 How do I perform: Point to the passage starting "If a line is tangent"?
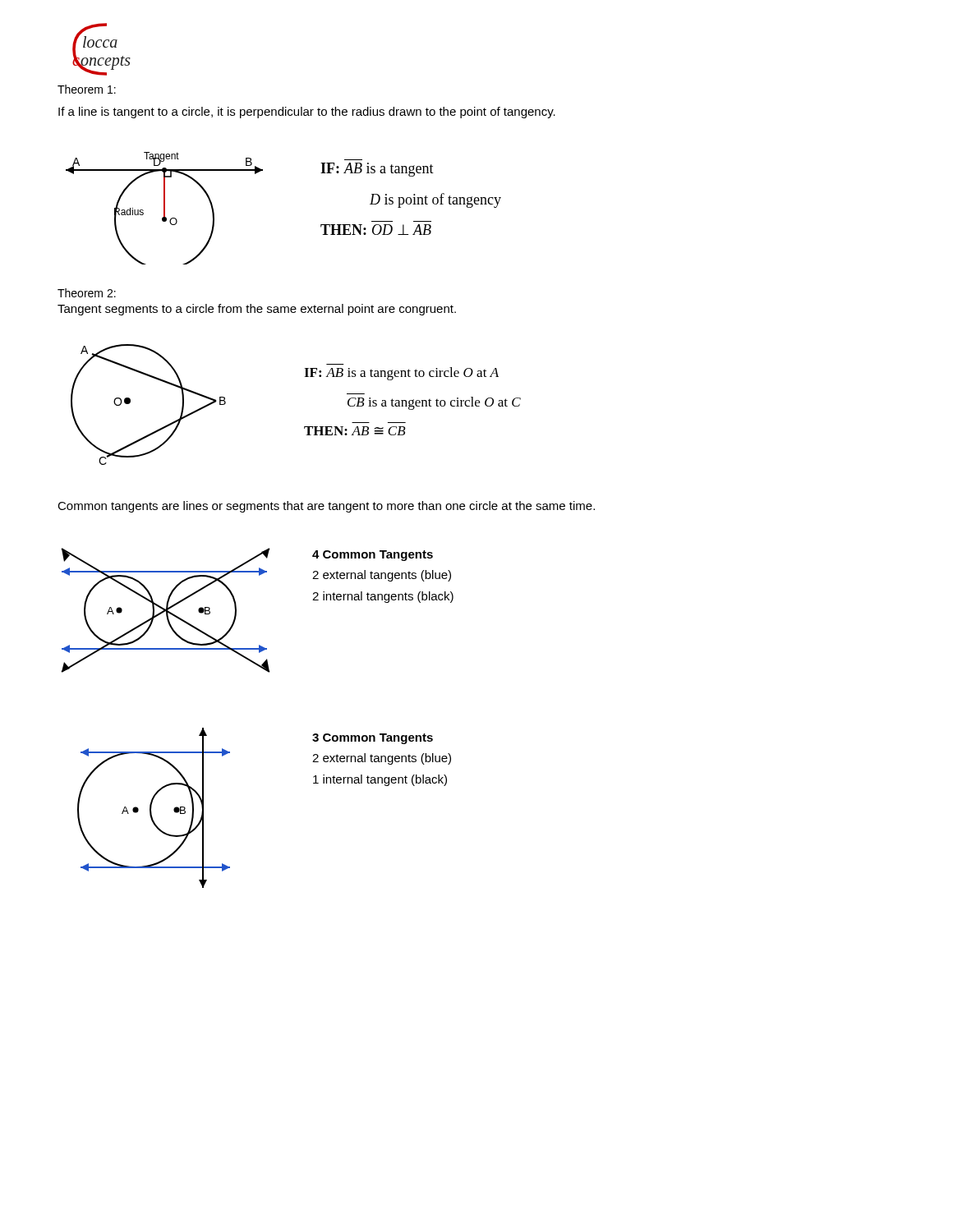coord(307,111)
